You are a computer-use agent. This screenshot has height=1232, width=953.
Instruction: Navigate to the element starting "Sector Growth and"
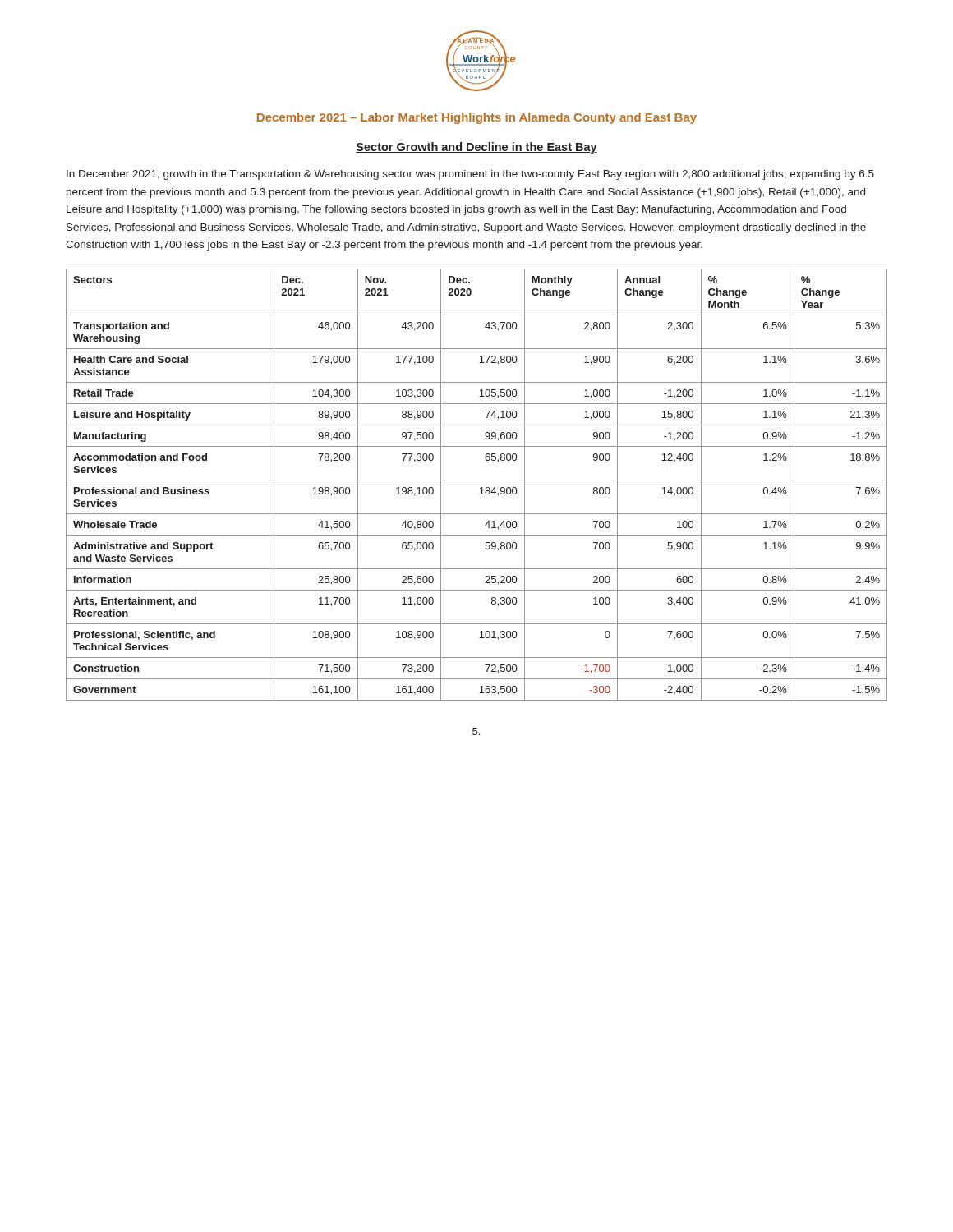(x=476, y=147)
